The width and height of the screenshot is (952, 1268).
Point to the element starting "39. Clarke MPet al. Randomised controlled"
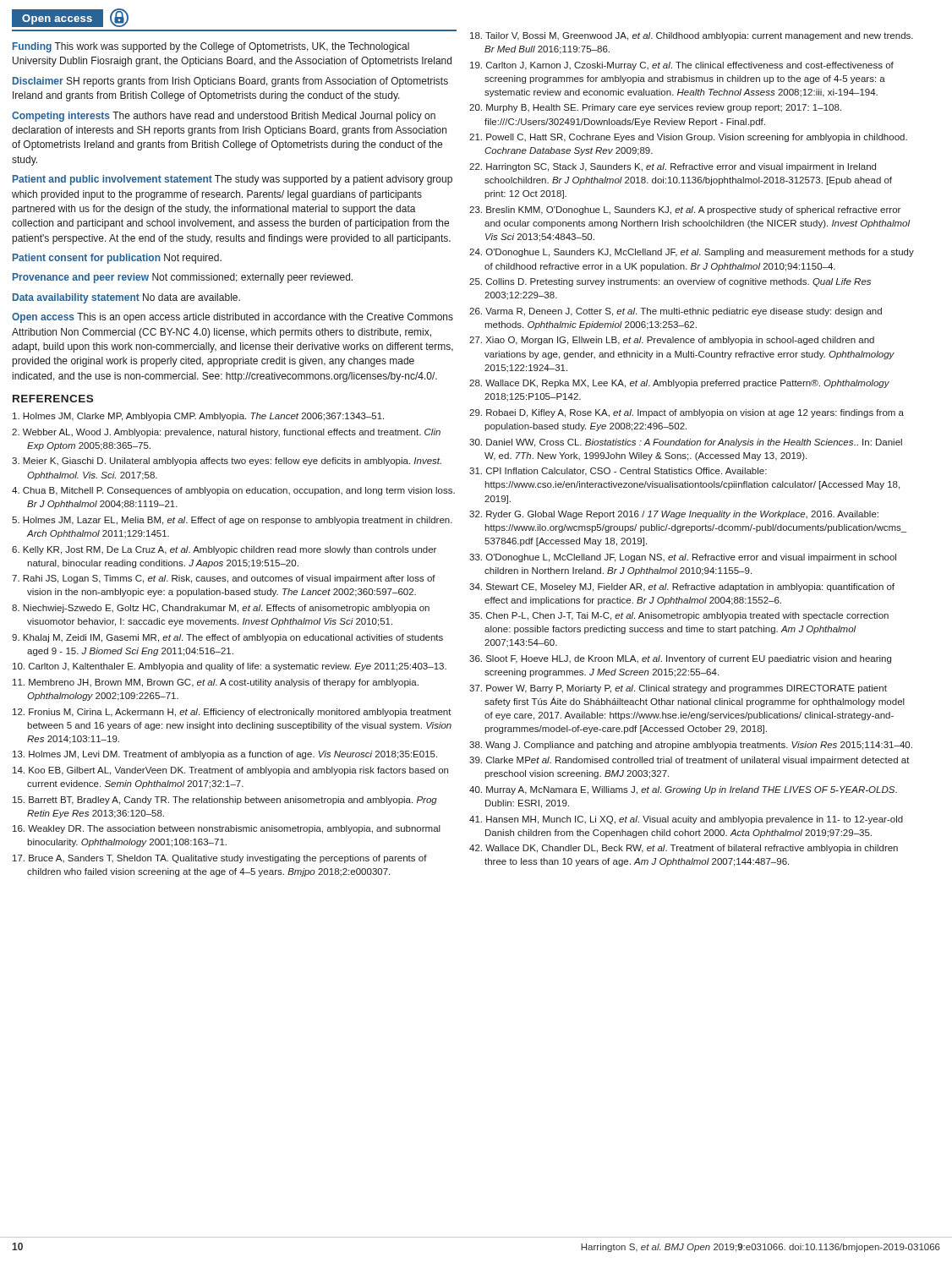[689, 767]
